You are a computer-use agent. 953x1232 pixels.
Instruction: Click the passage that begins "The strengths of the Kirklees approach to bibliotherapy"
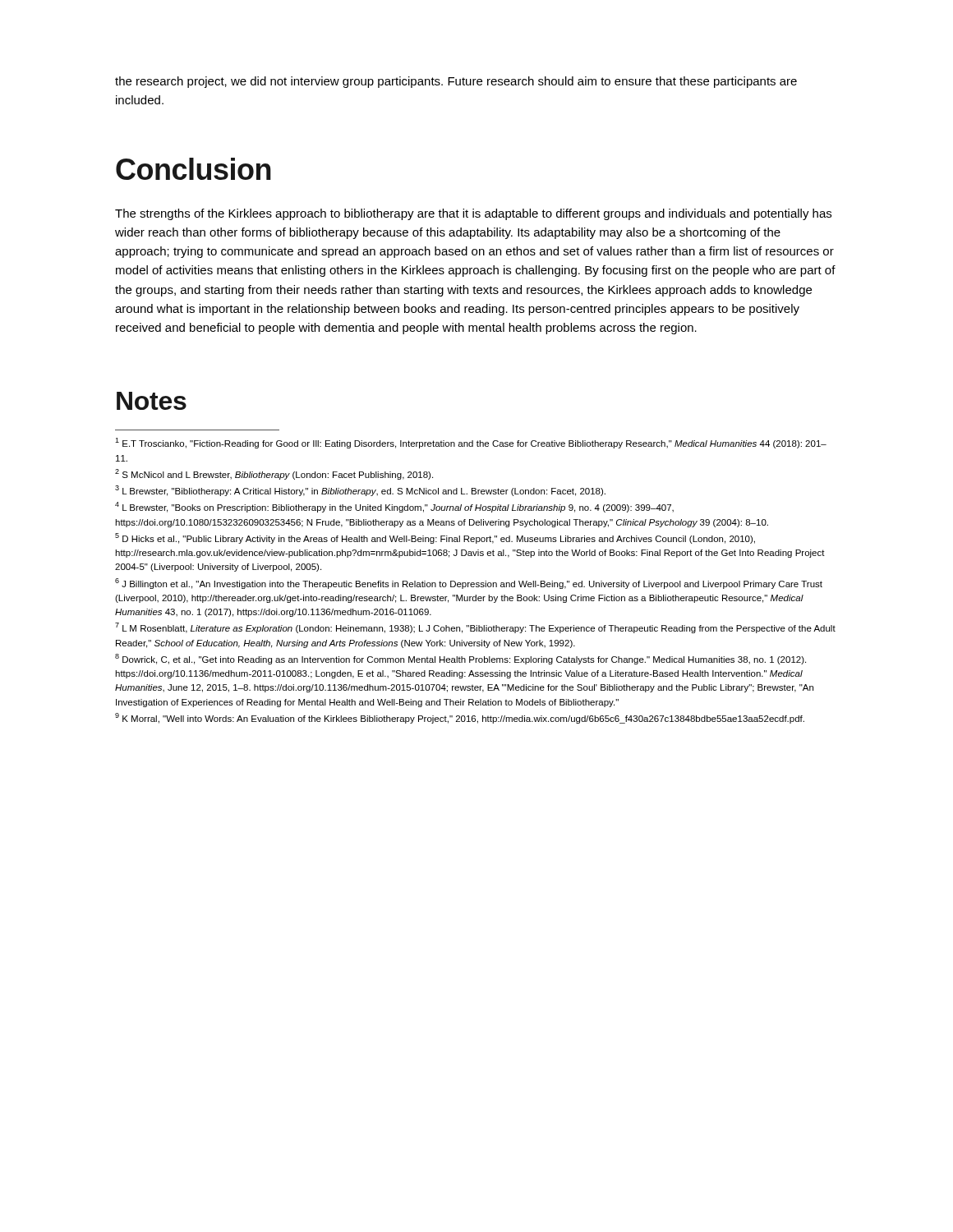(476, 270)
